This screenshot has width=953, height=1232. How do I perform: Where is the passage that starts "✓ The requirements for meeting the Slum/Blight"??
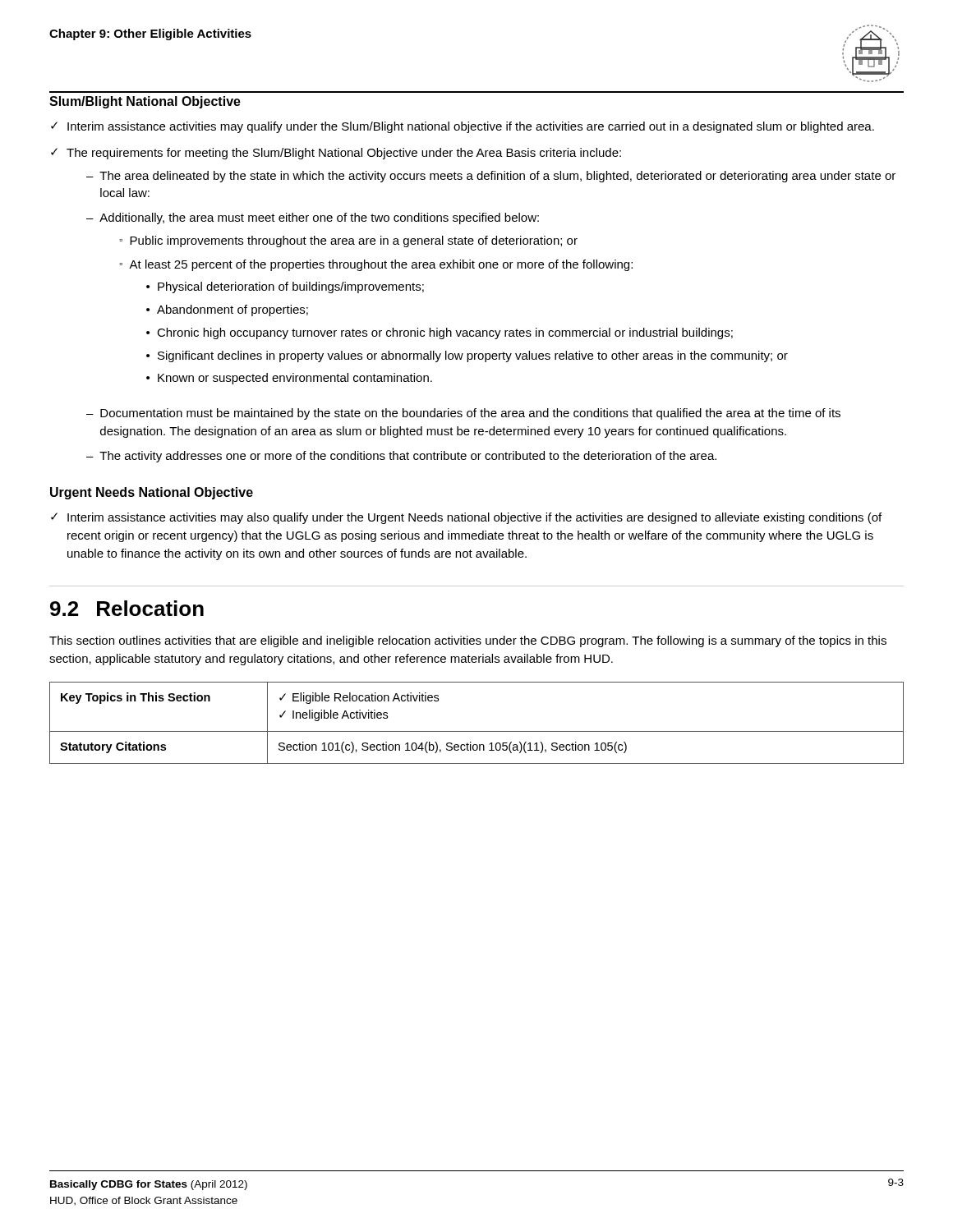[x=336, y=154]
